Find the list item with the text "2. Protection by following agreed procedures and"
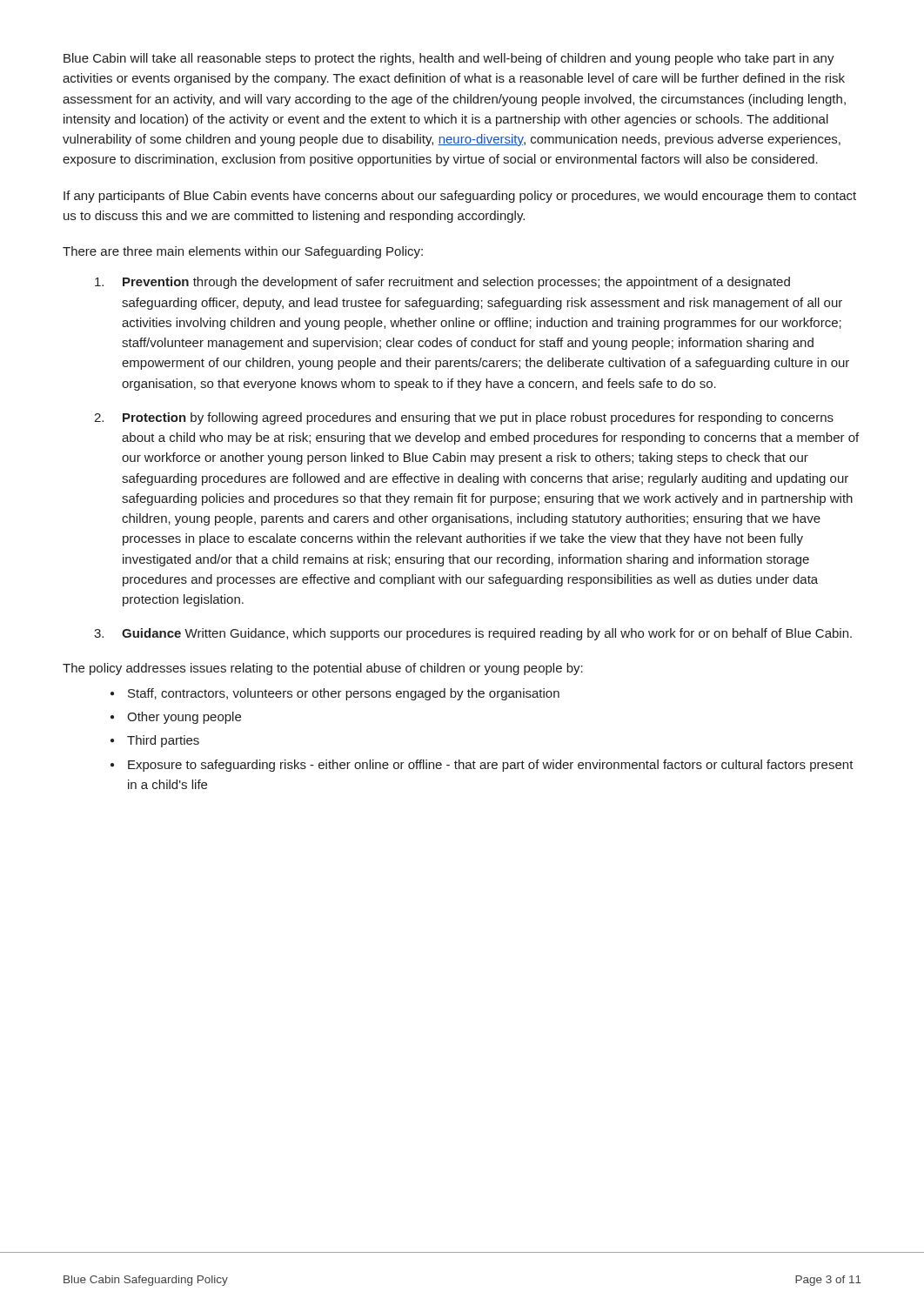Image resolution: width=924 pixels, height=1305 pixels. (x=478, y=508)
